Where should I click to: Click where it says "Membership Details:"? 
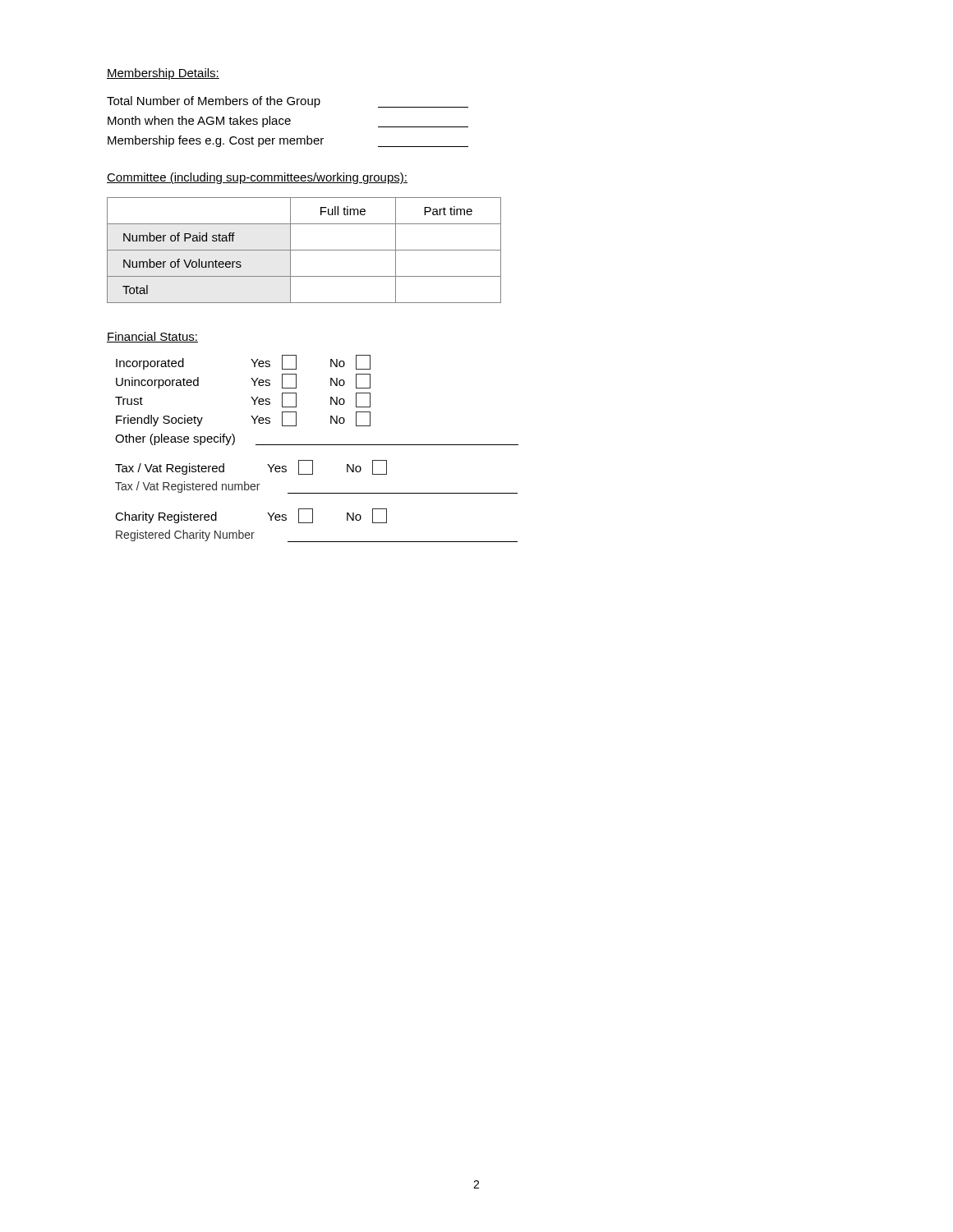click(x=163, y=73)
